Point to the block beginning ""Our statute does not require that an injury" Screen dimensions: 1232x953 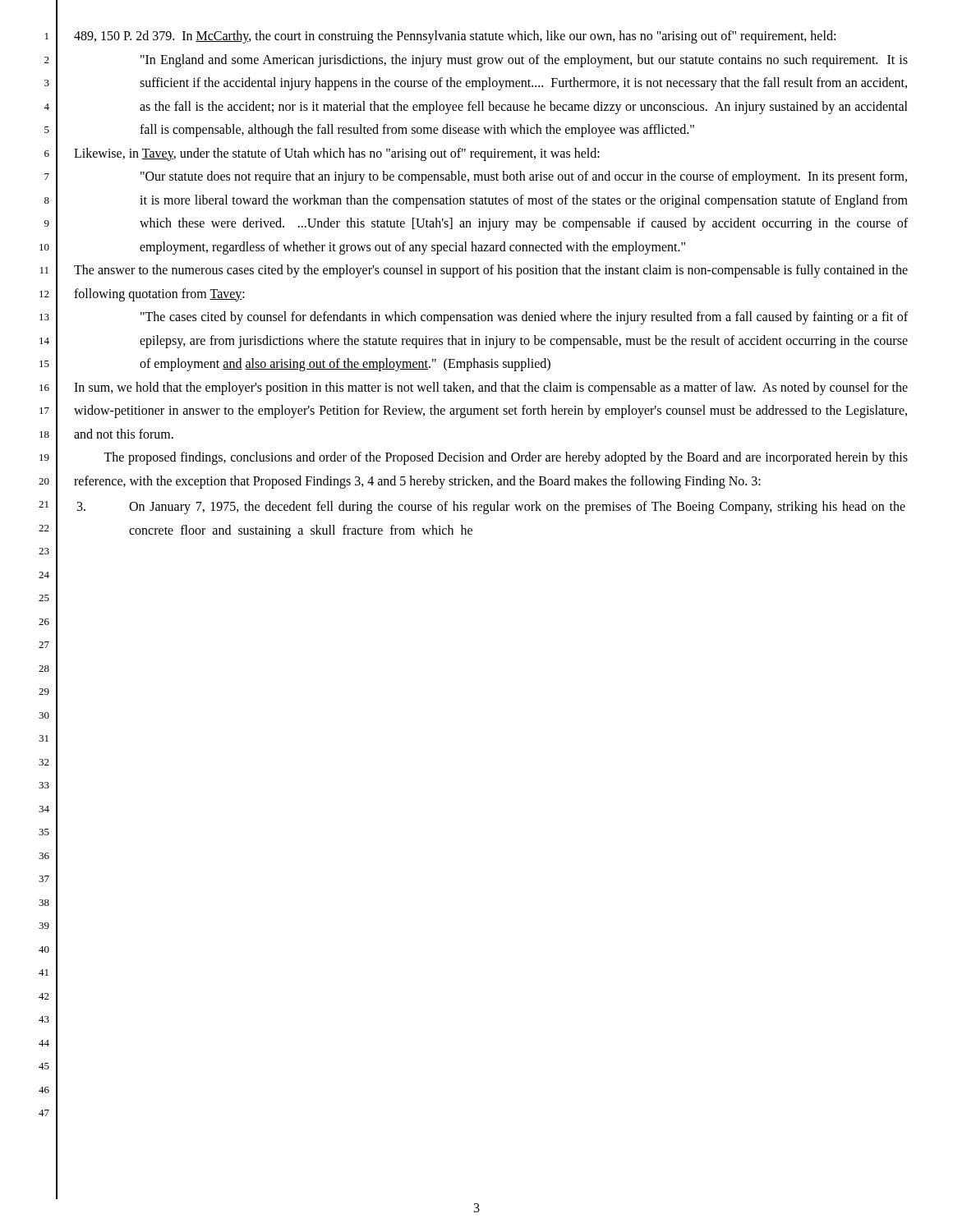[x=524, y=211]
